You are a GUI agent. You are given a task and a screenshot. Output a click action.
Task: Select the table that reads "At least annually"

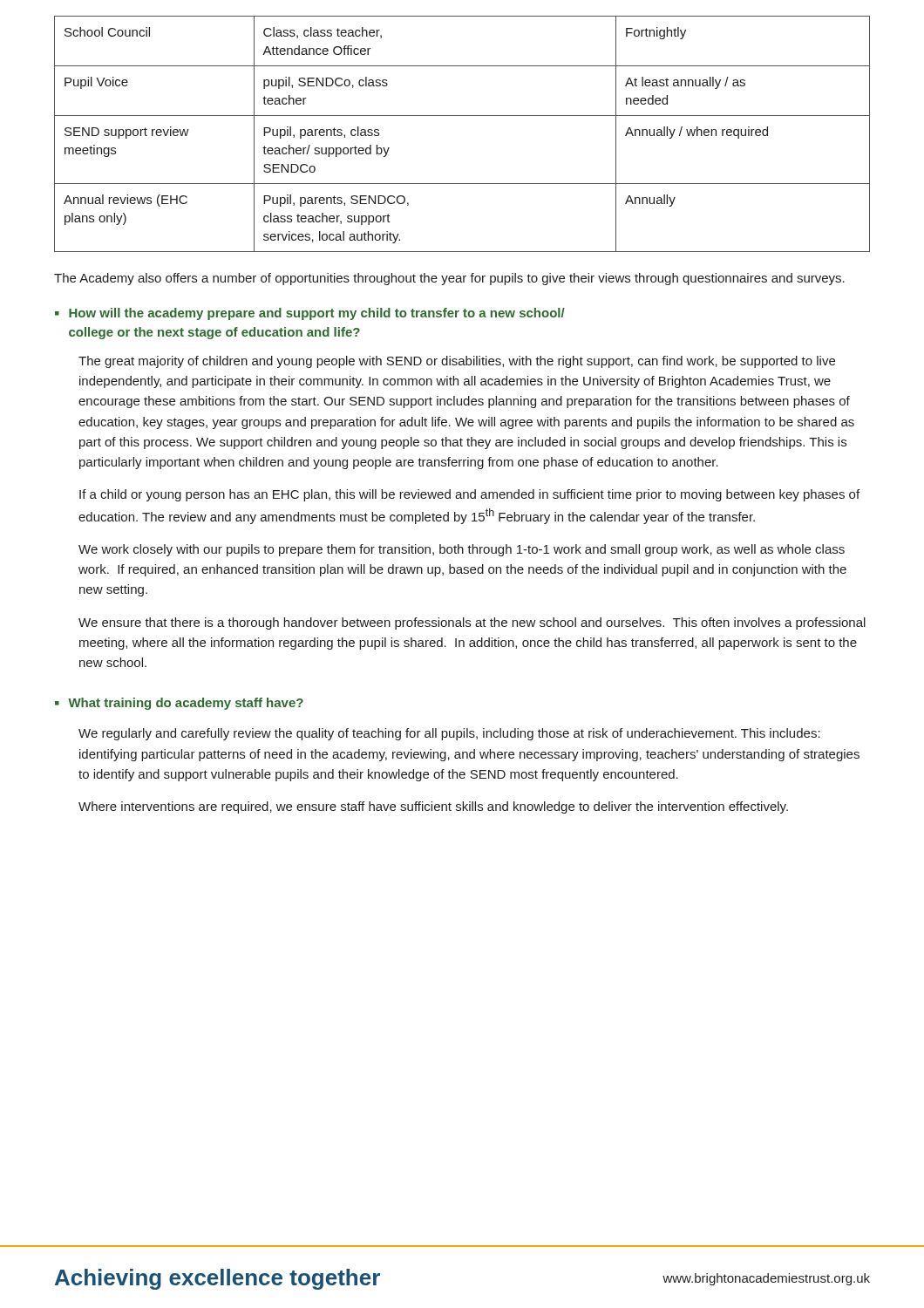click(x=462, y=134)
